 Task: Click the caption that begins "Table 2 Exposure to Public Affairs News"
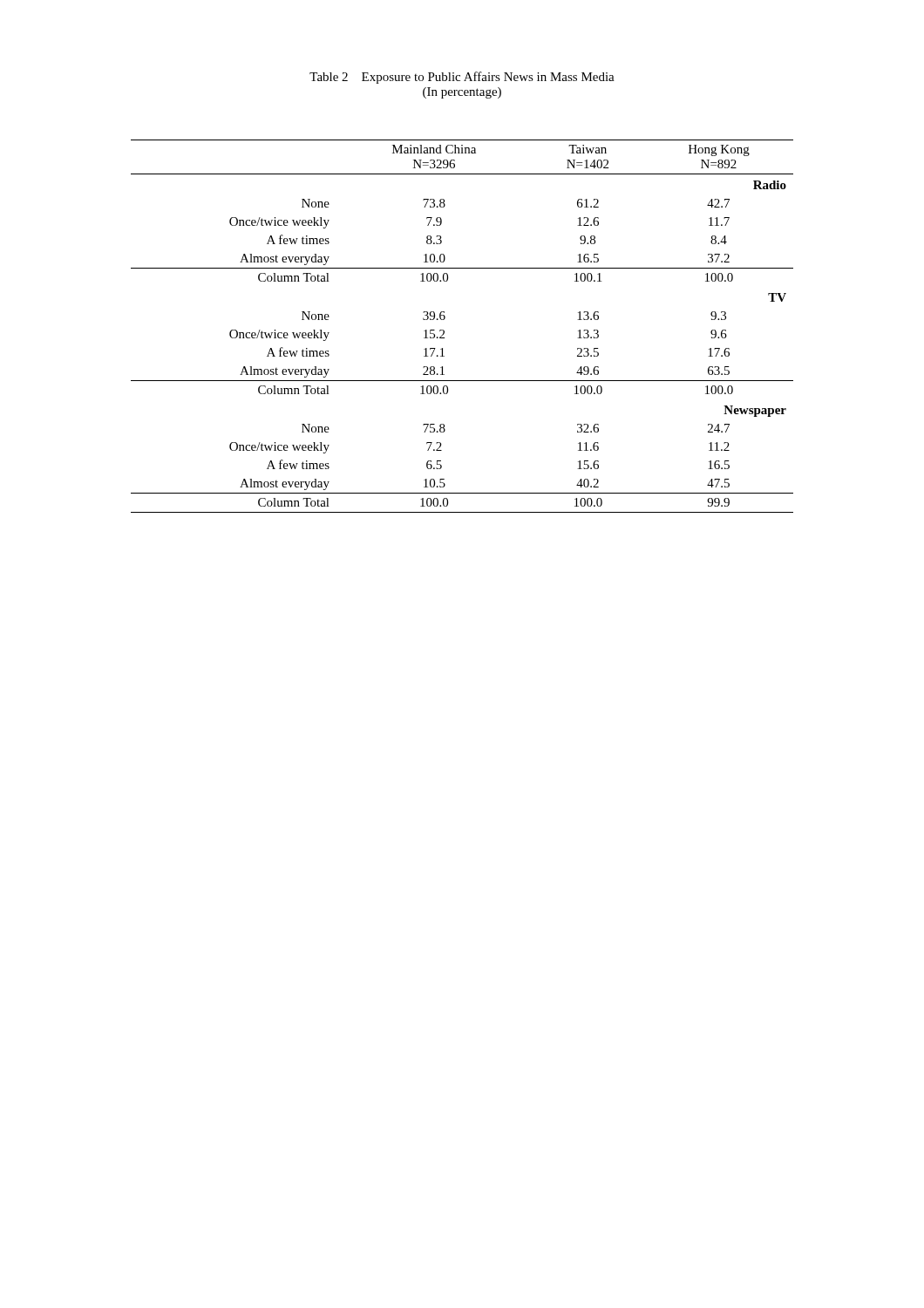click(x=462, y=84)
